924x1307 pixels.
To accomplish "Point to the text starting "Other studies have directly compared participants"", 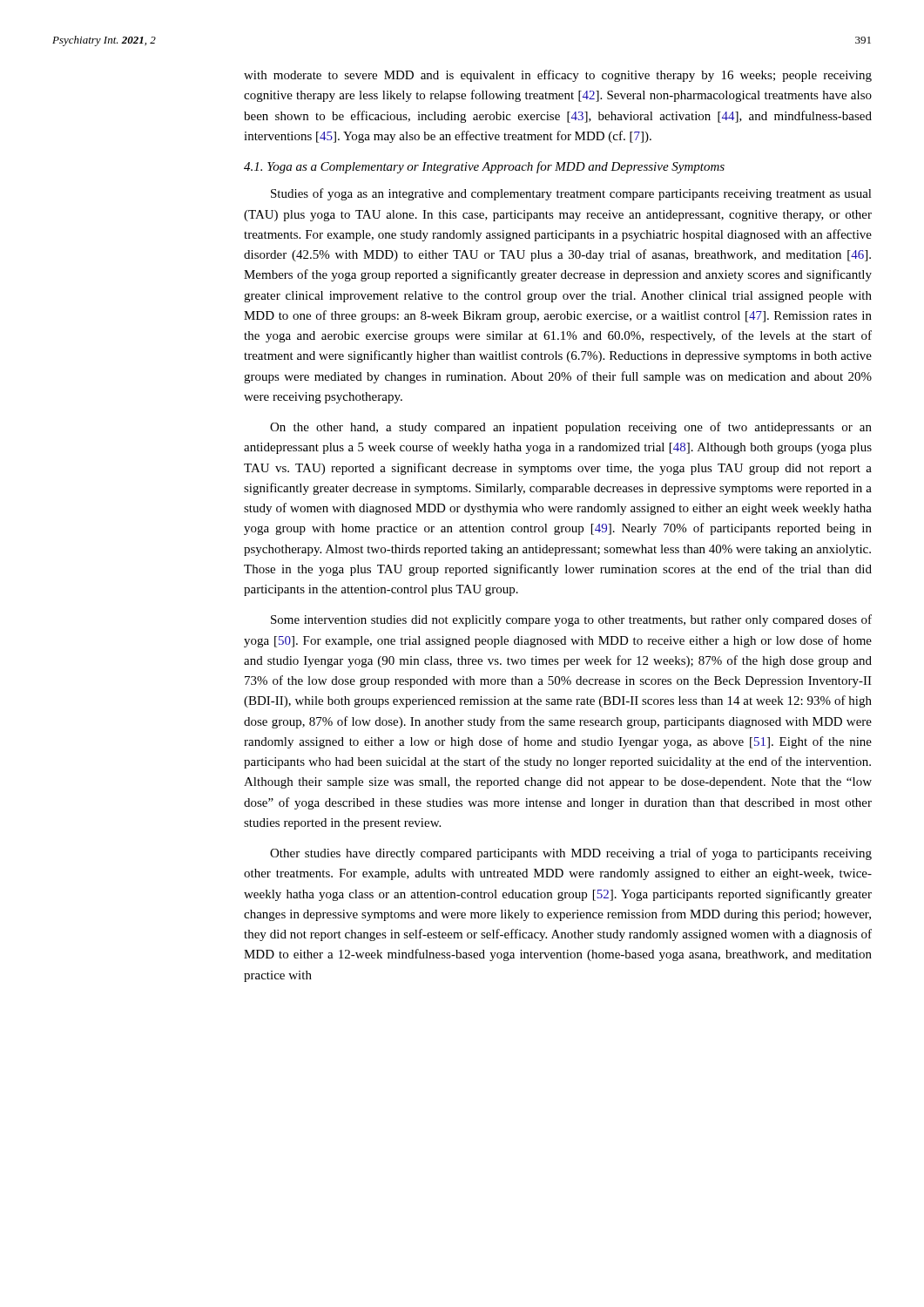I will [x=558, y=914].
